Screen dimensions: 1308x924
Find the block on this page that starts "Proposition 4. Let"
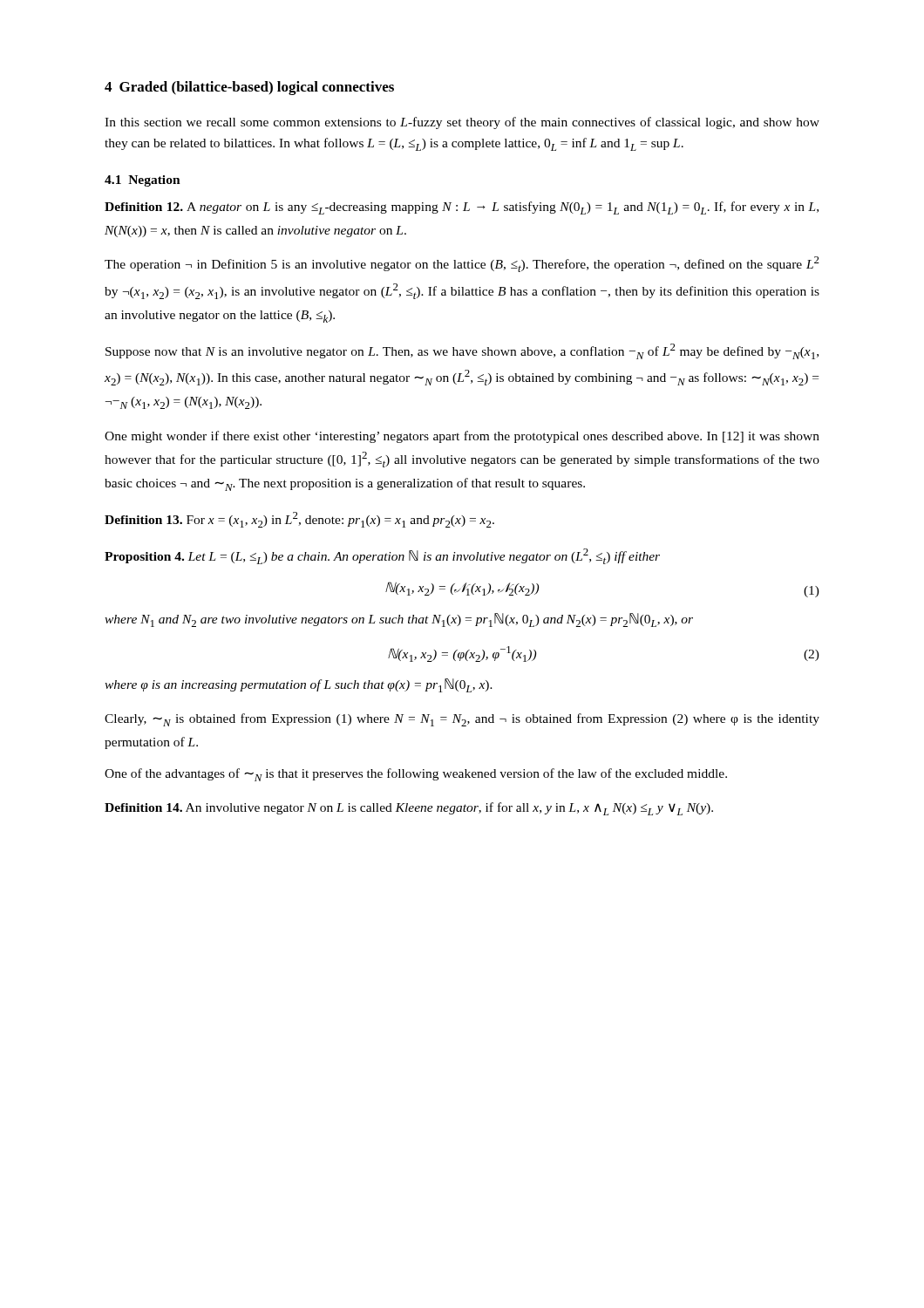pos(462,557)
